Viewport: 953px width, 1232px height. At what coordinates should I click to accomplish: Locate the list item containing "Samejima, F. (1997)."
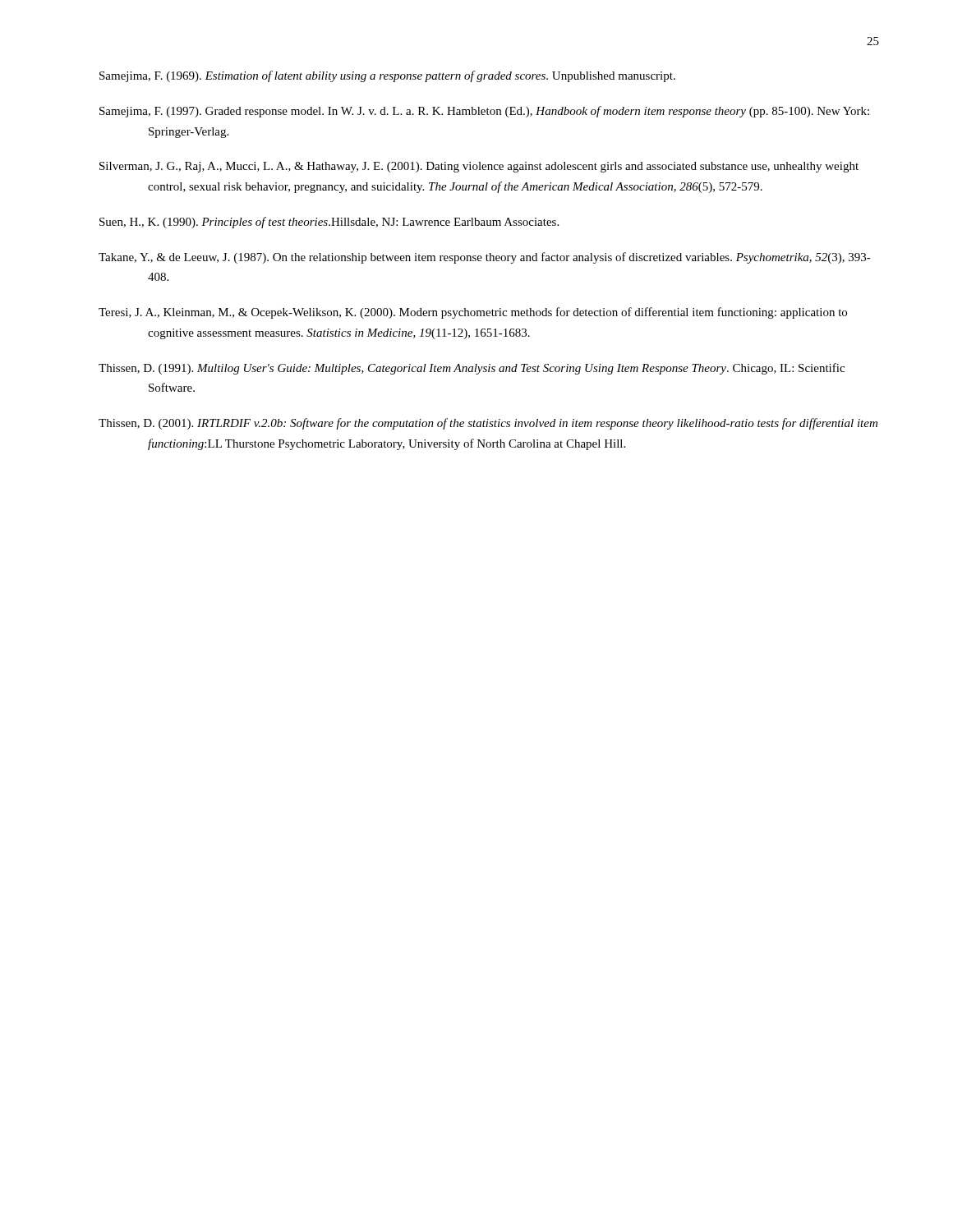pyautogui.click(x=484, y=121)
